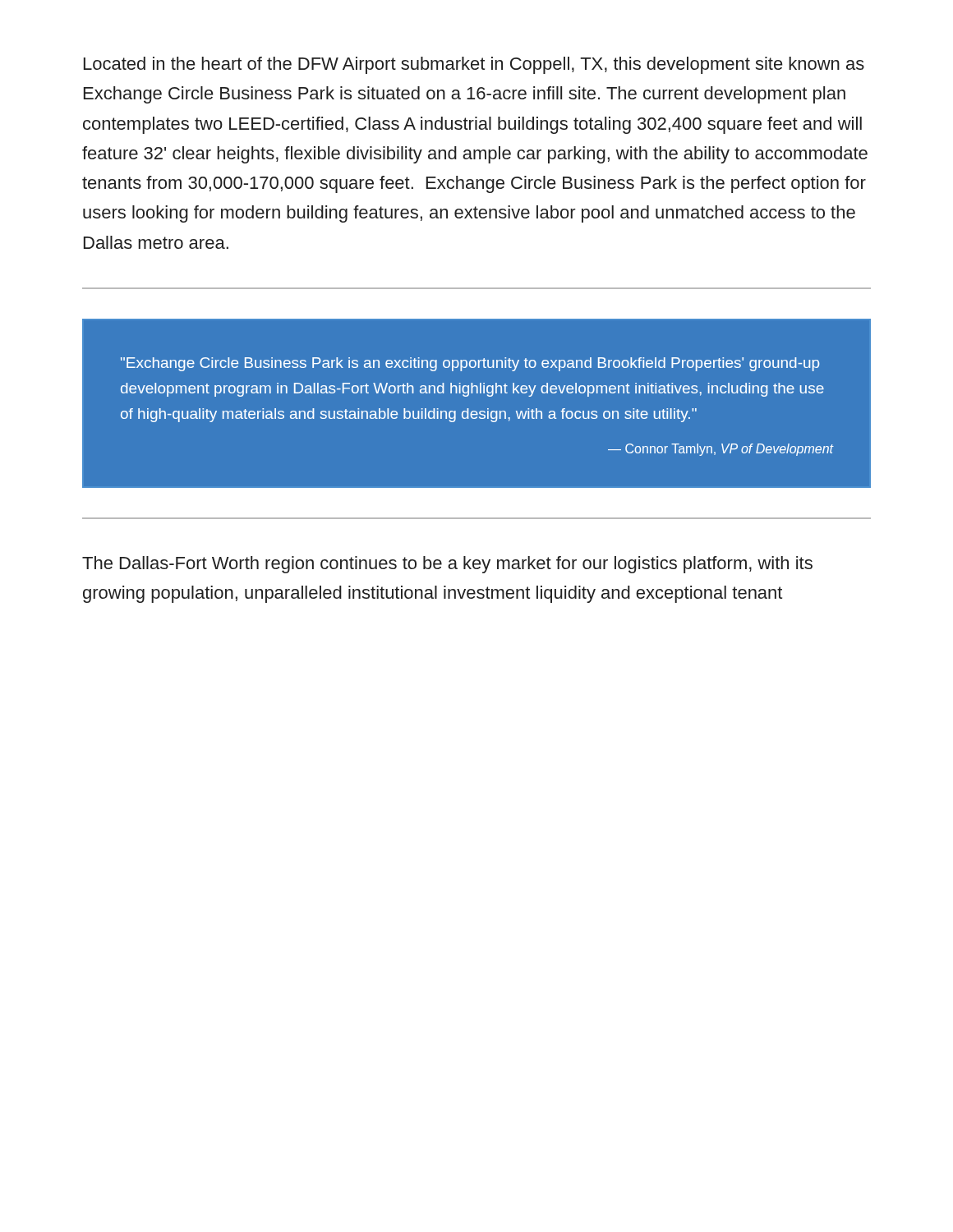Locate the text block containing "Located in the heart of the DFW"

coord(475,153)
